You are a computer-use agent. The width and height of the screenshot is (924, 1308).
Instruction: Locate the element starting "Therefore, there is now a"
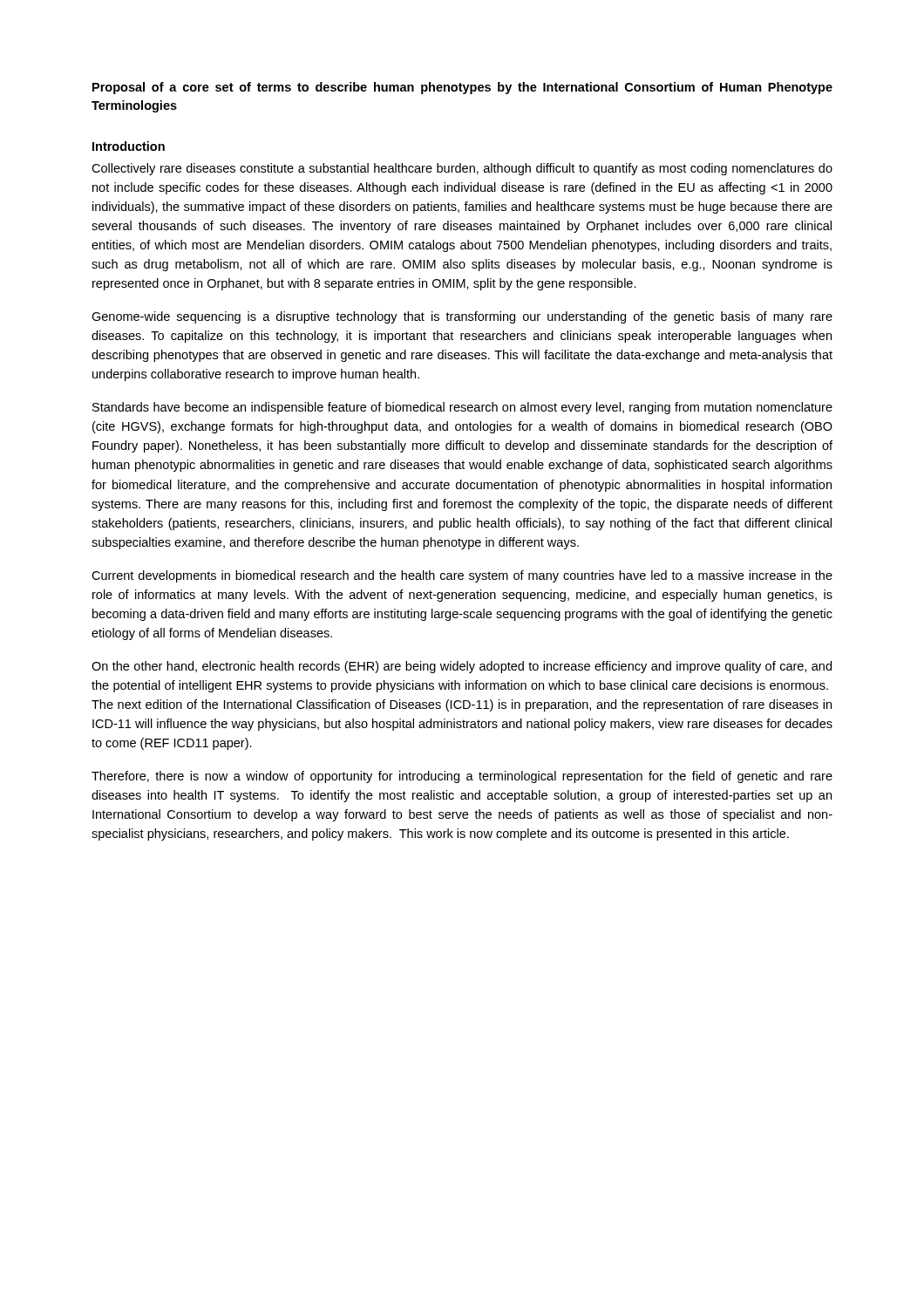click(x=462, y=805)
